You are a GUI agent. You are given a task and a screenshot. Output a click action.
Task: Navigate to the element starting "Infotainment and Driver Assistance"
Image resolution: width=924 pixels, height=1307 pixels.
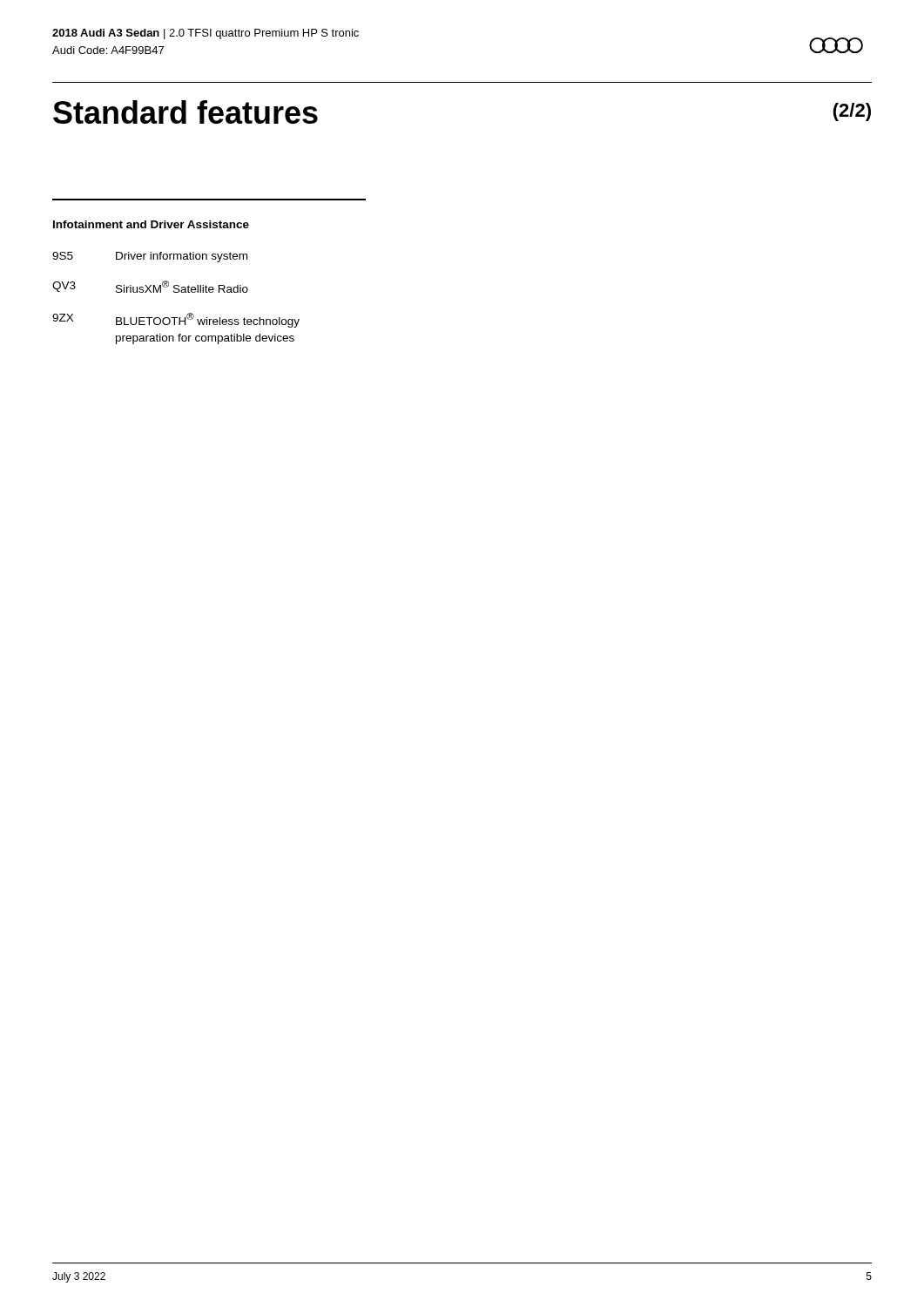point(151,224)
